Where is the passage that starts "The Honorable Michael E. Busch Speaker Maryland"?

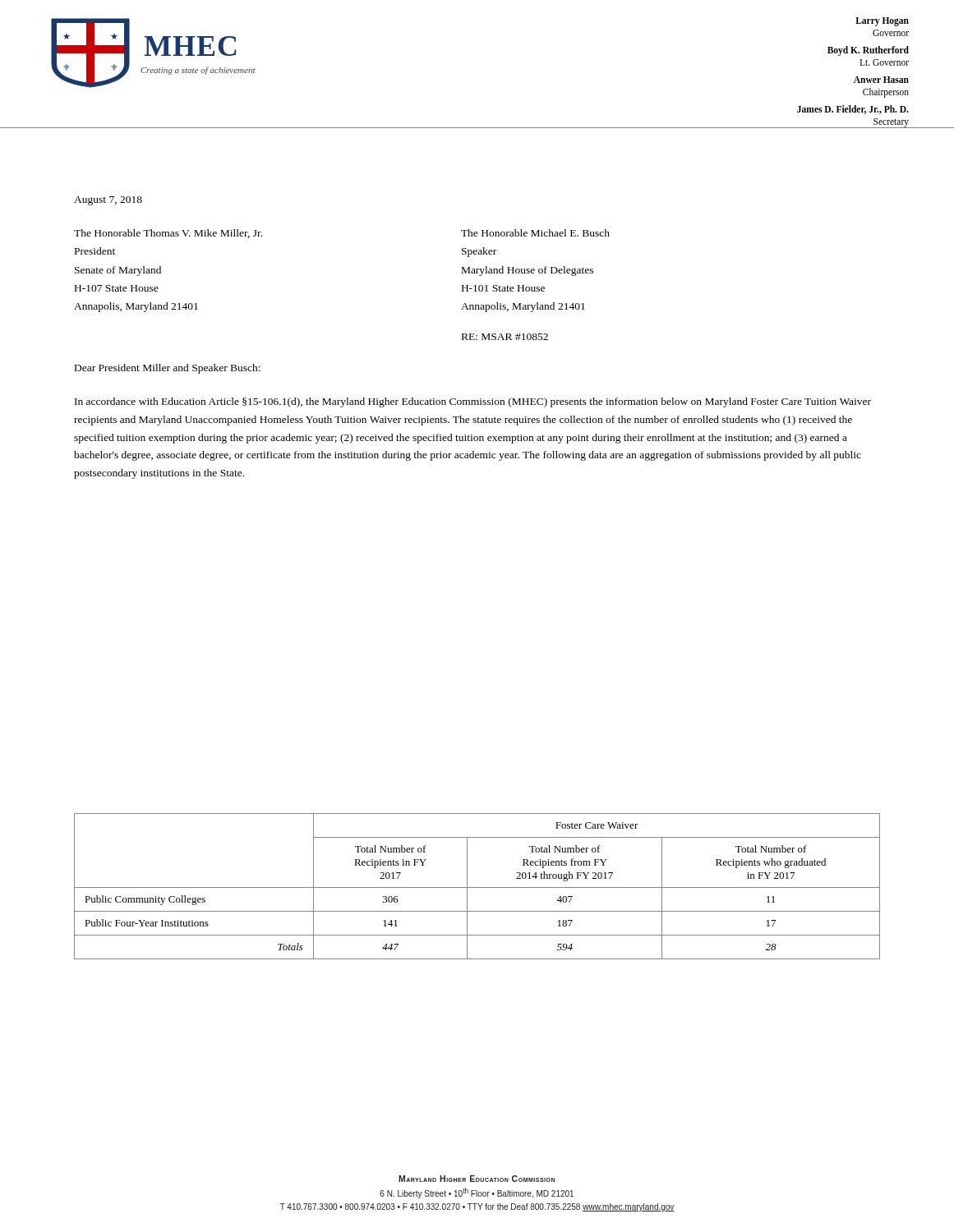(x=535, y=269)
